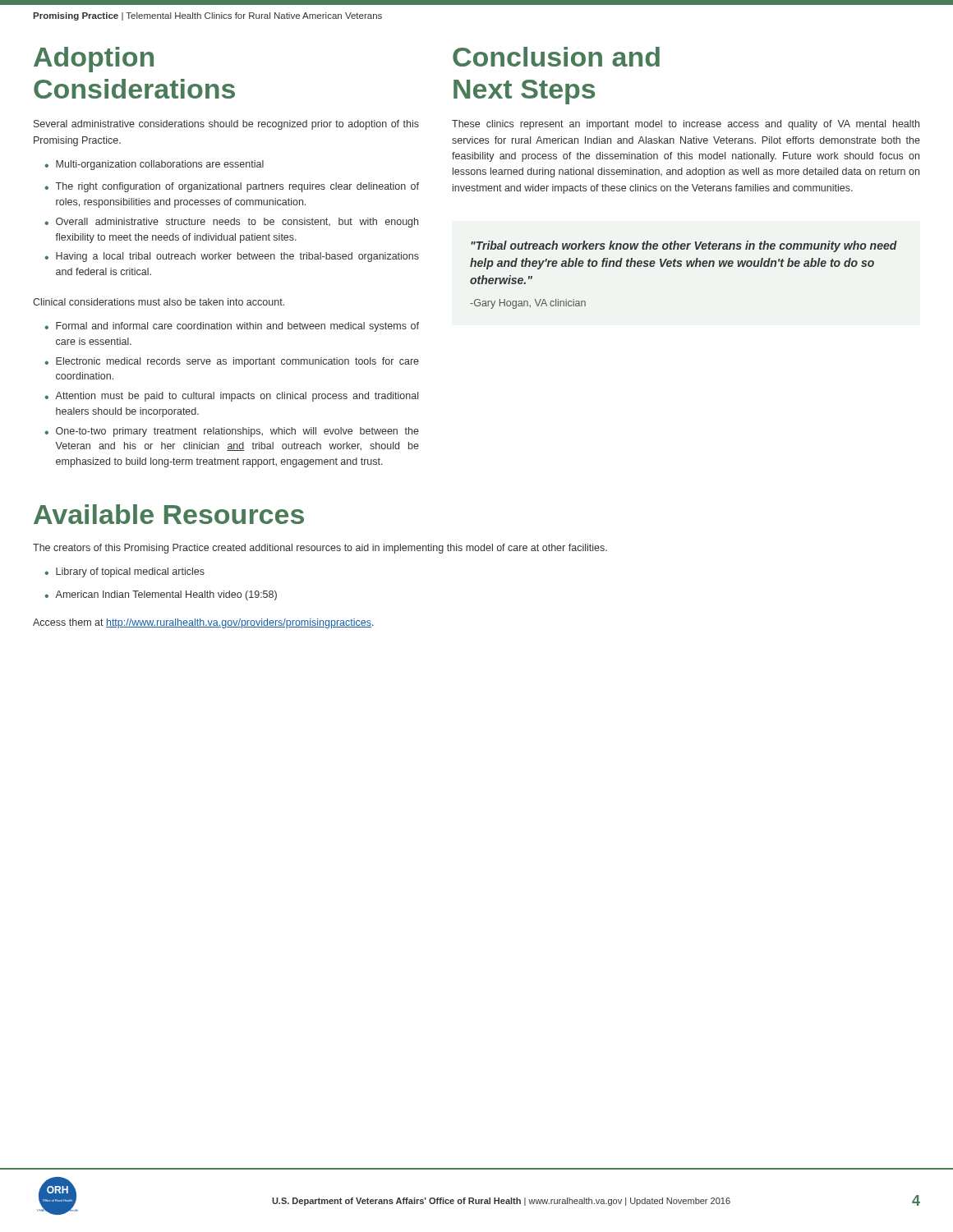The image size is (953, 1232).
Task: Locate the block of text that opens with "• Overall administrative structure needs to"
Action: (232, 230)
